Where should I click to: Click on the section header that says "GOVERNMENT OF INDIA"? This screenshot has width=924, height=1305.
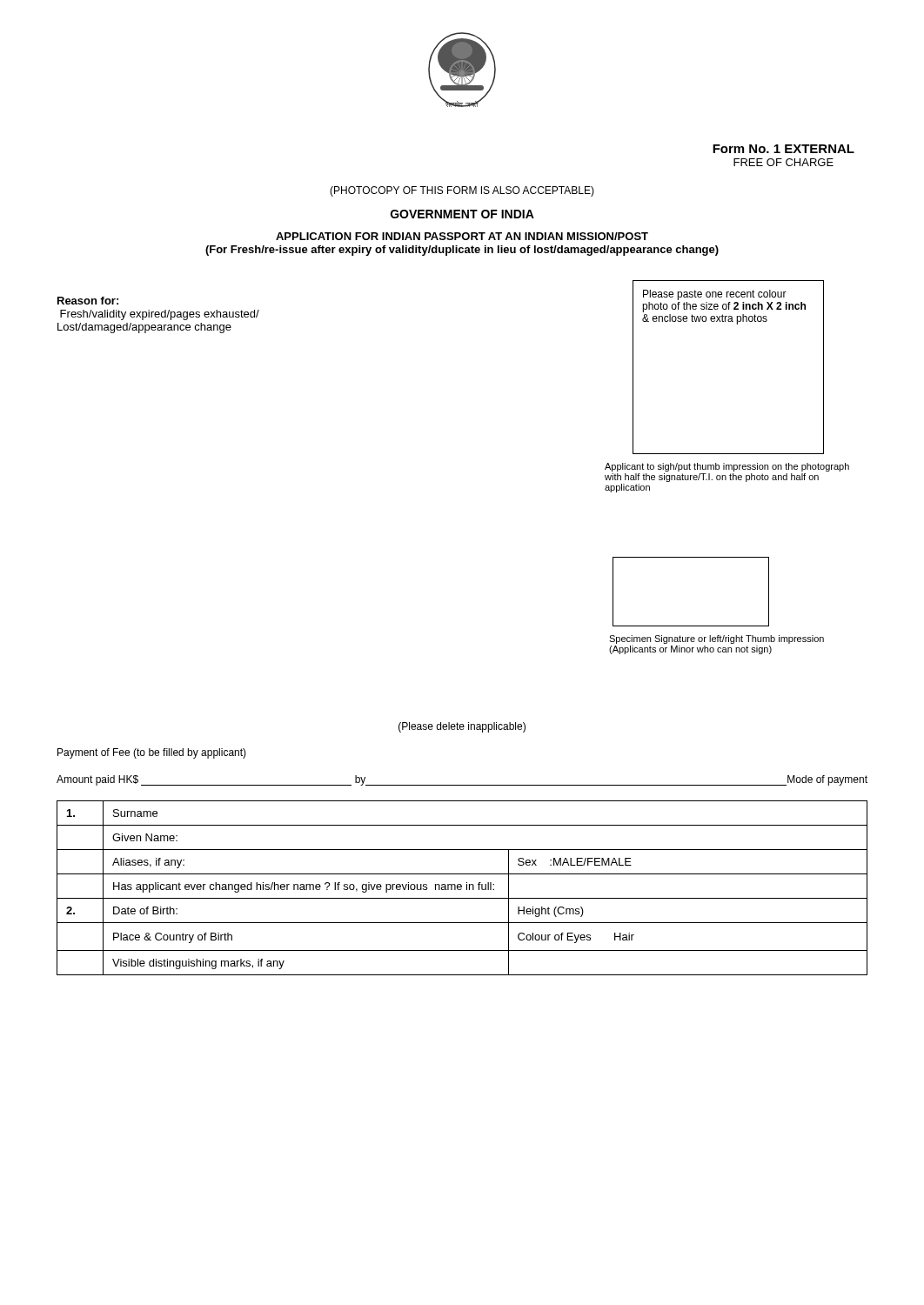(462, 214)
